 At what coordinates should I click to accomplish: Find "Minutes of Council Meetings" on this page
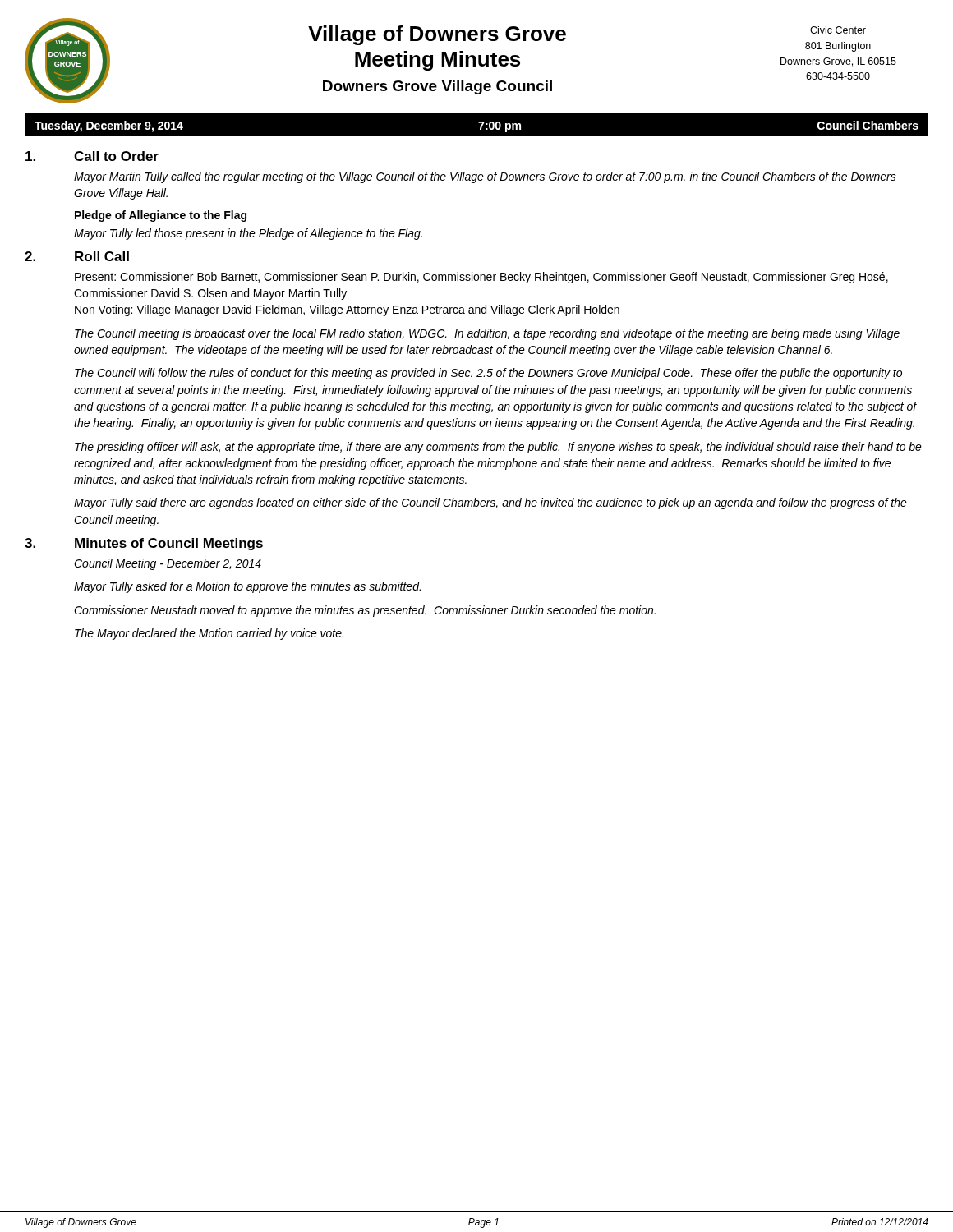(169, 543)
